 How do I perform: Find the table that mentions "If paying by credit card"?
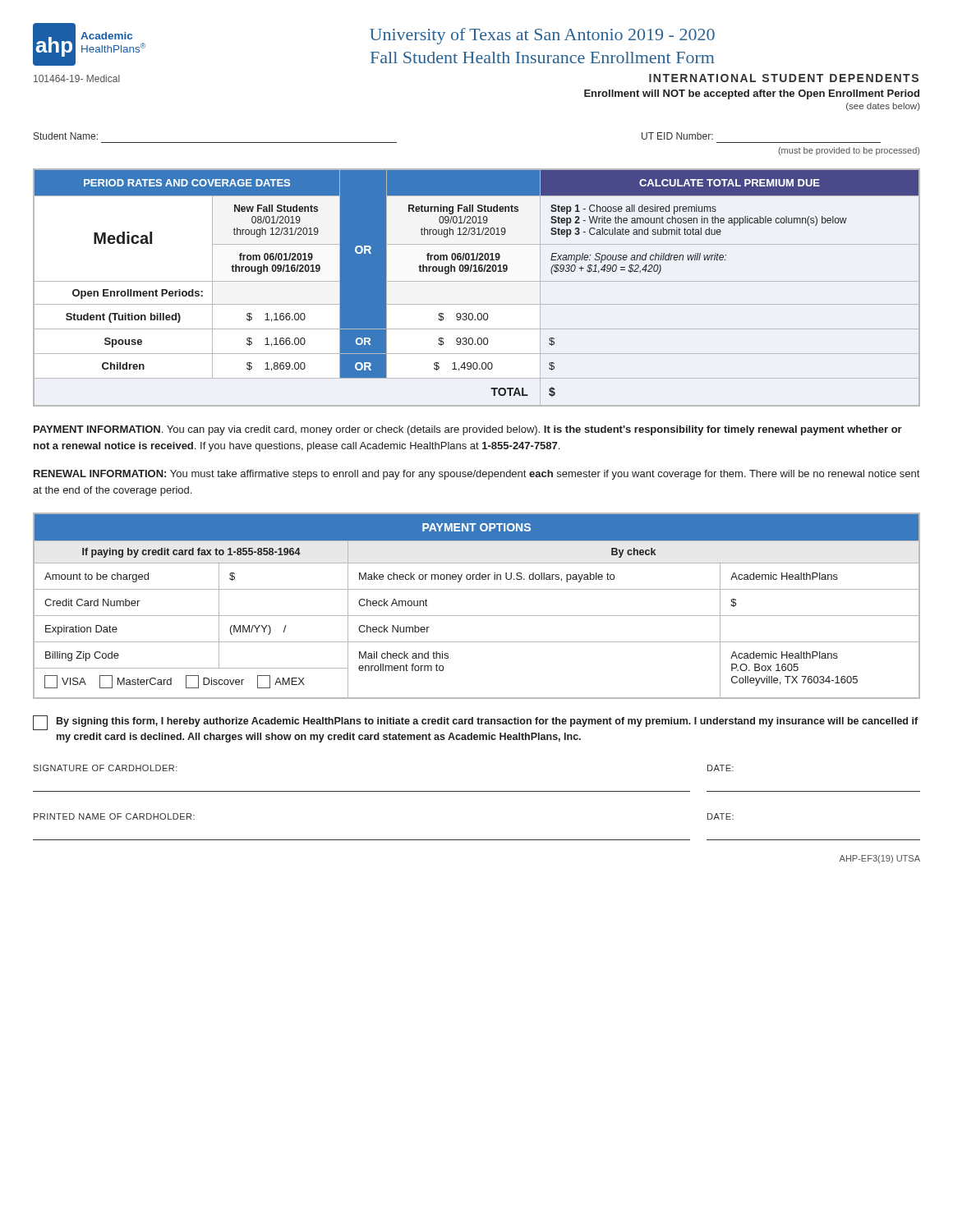[x=476, y=605]
